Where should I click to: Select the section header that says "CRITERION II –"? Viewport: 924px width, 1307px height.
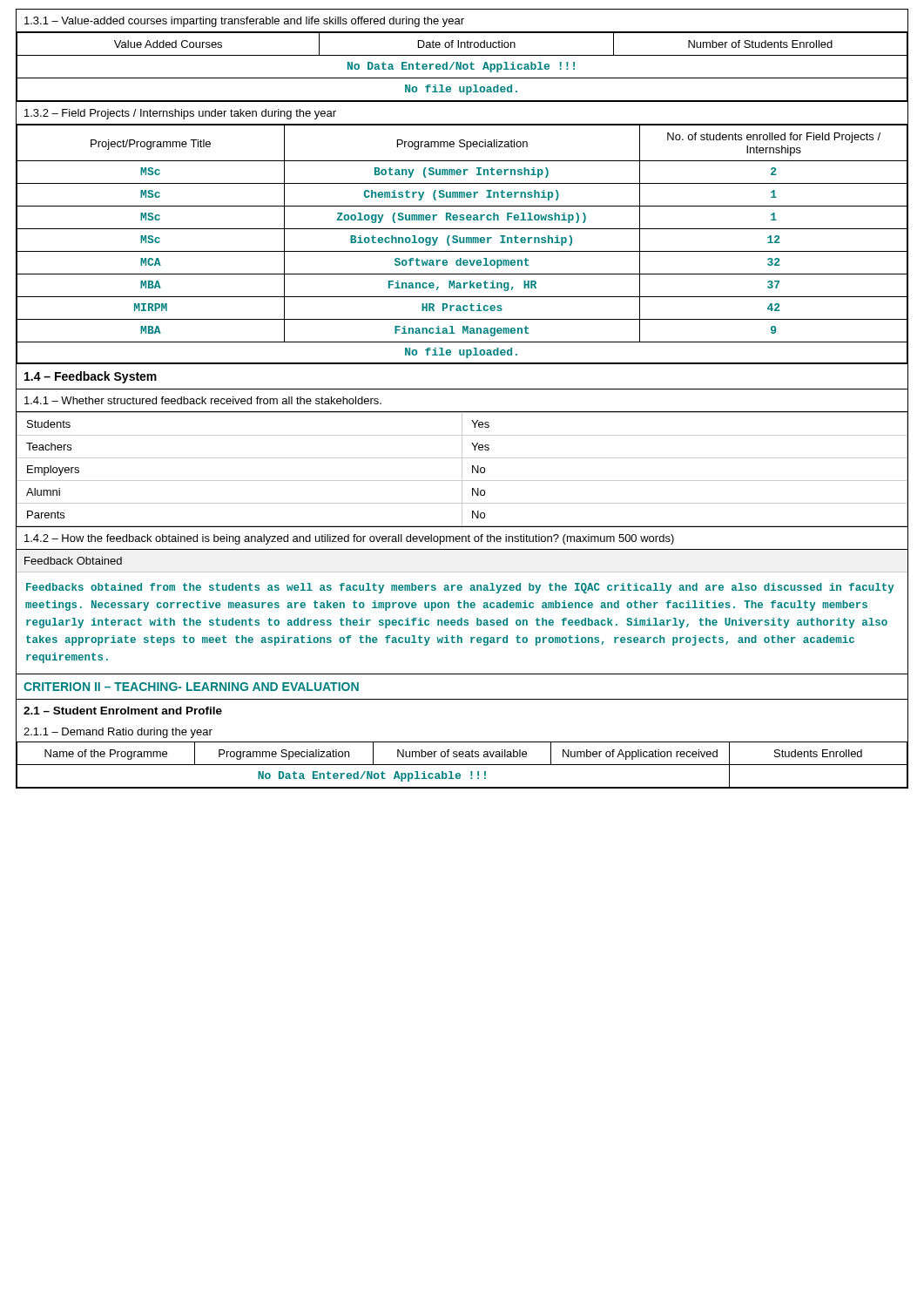coord(191,687)
